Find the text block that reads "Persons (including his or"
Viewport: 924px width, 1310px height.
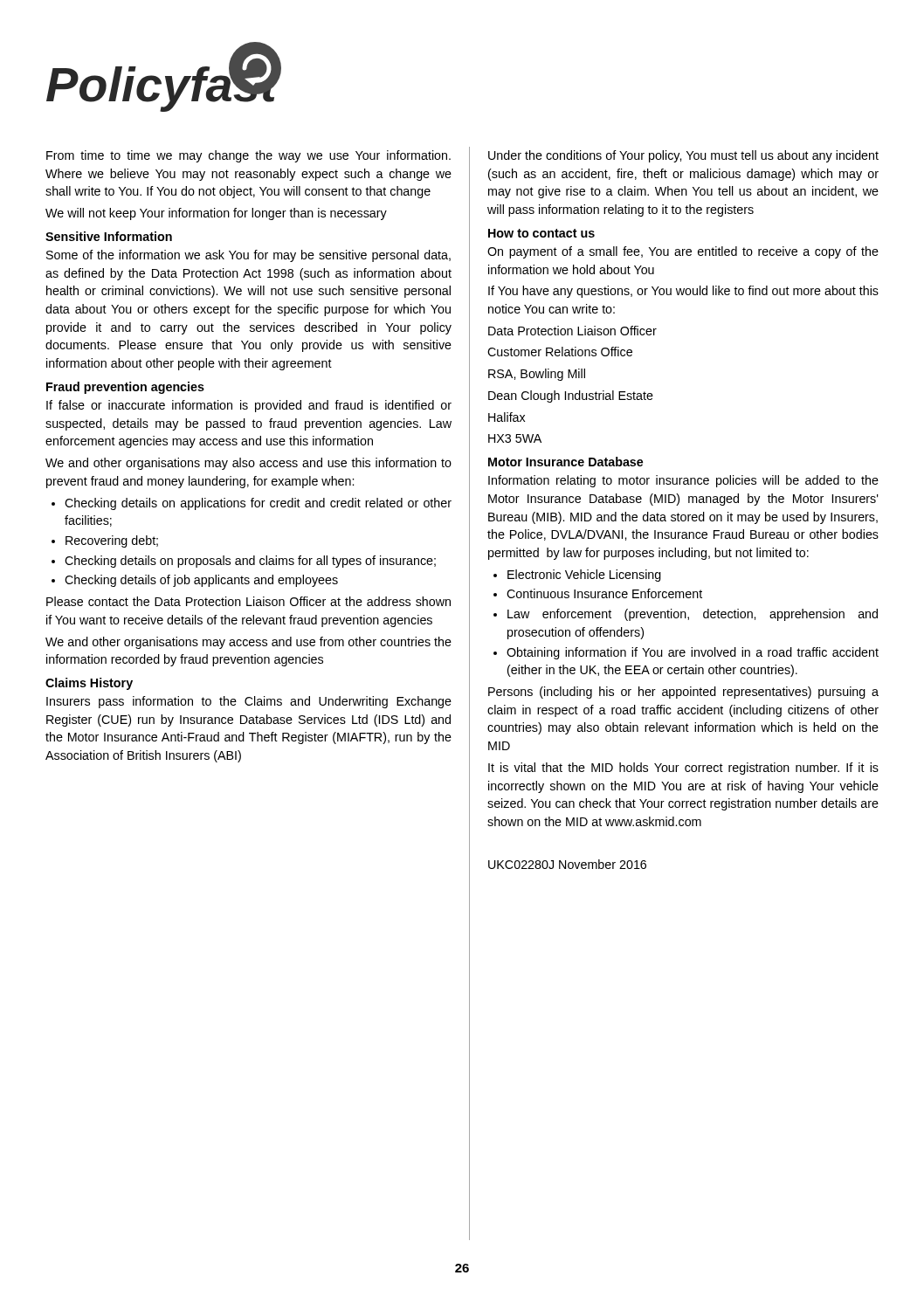coord(683,757)
